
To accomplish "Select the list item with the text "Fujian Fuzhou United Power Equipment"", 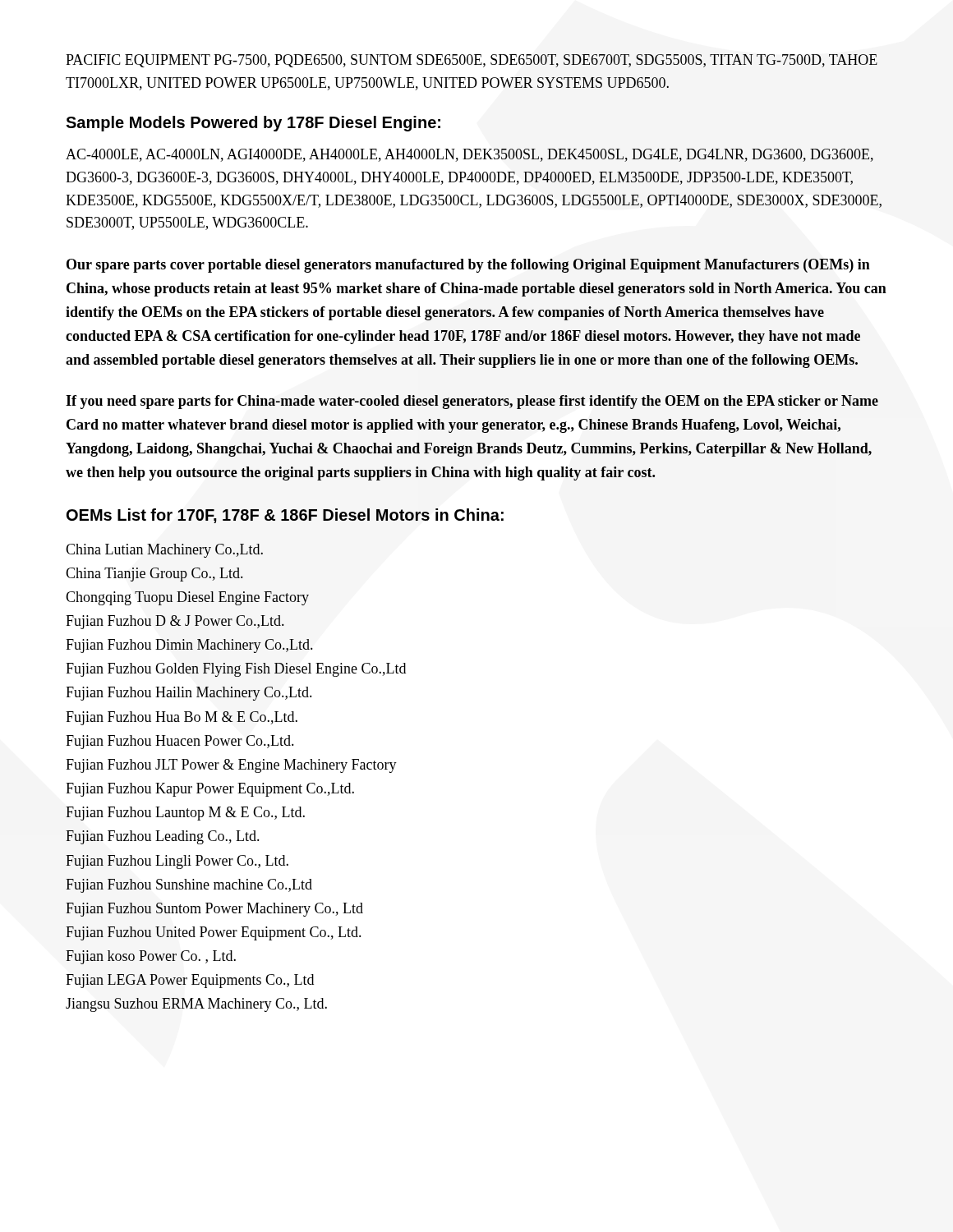I will [214, 932].
